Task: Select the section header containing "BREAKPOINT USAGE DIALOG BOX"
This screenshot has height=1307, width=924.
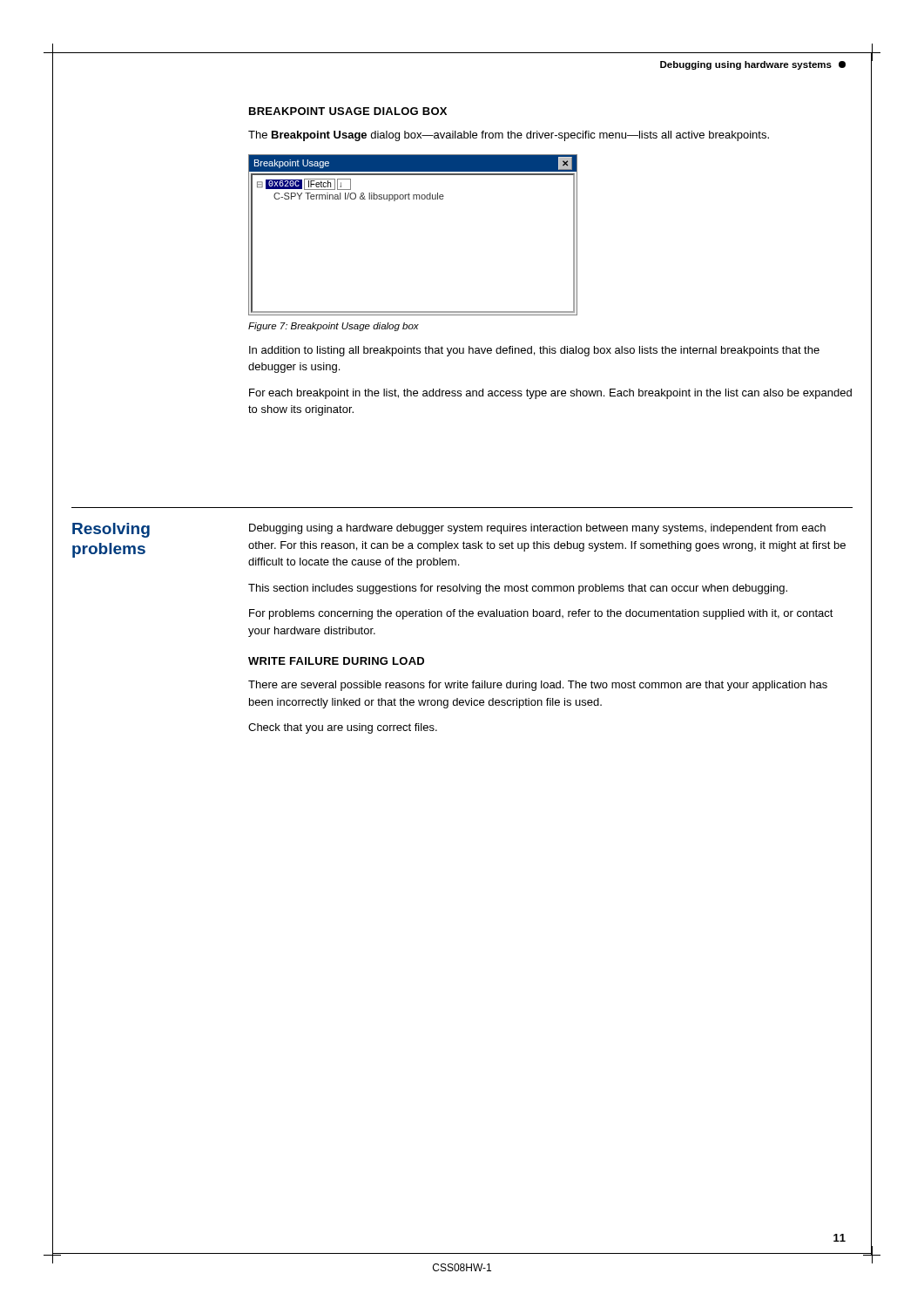Action: coord(348,111)
